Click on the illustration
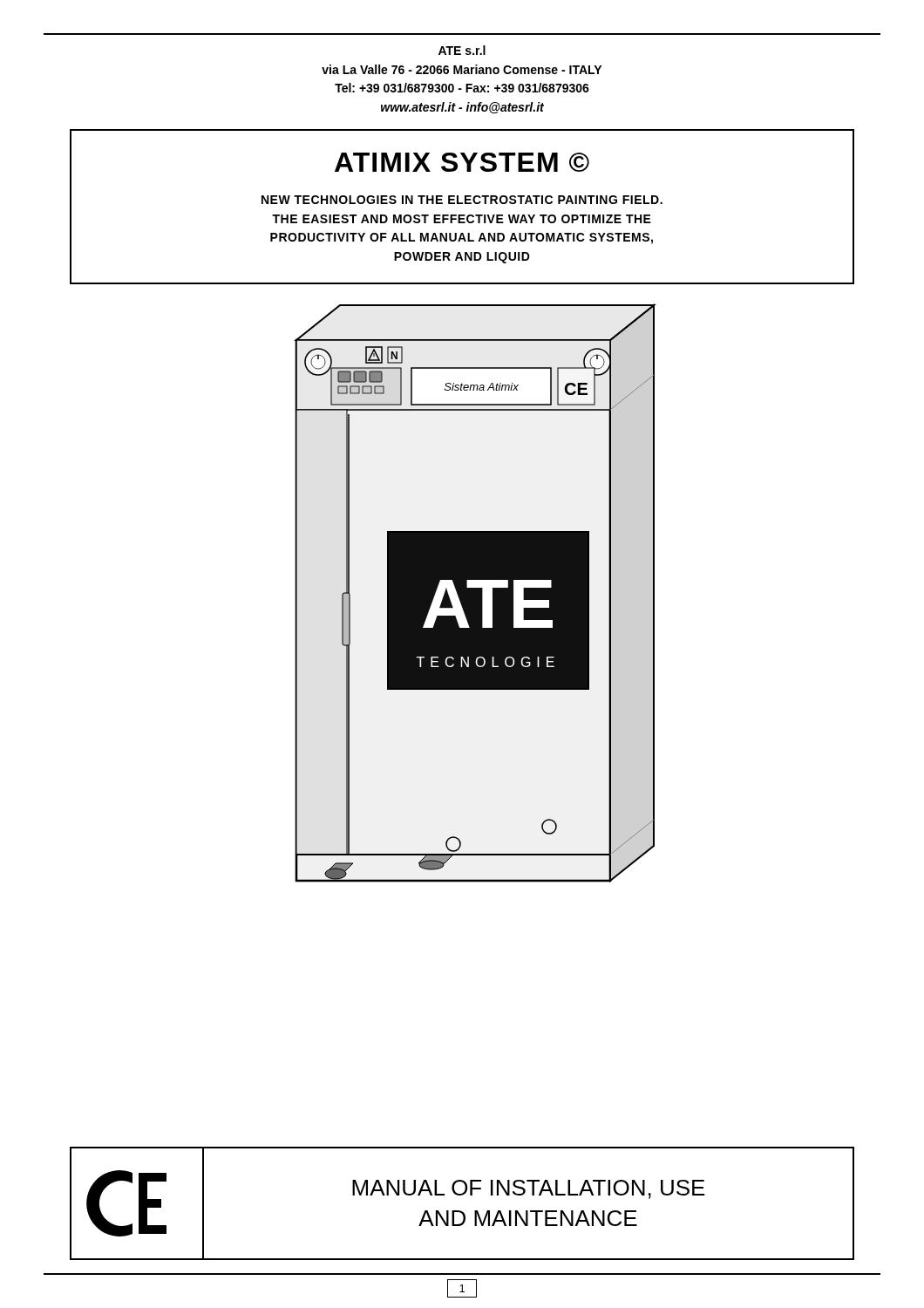This screenshot has height=1308, width=924. coord(462,610)
